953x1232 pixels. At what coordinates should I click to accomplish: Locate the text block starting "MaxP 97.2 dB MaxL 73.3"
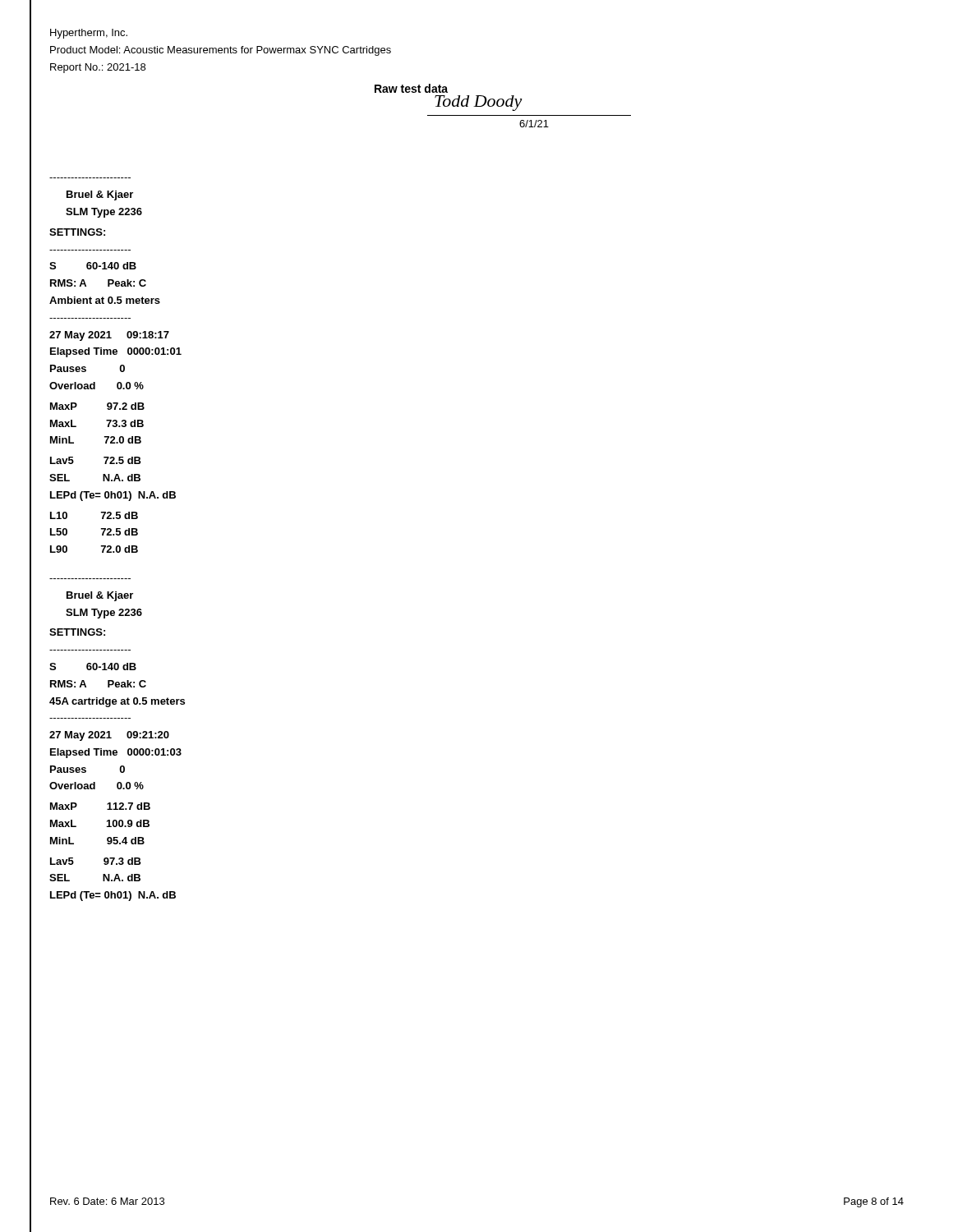[x=97, y=423]
